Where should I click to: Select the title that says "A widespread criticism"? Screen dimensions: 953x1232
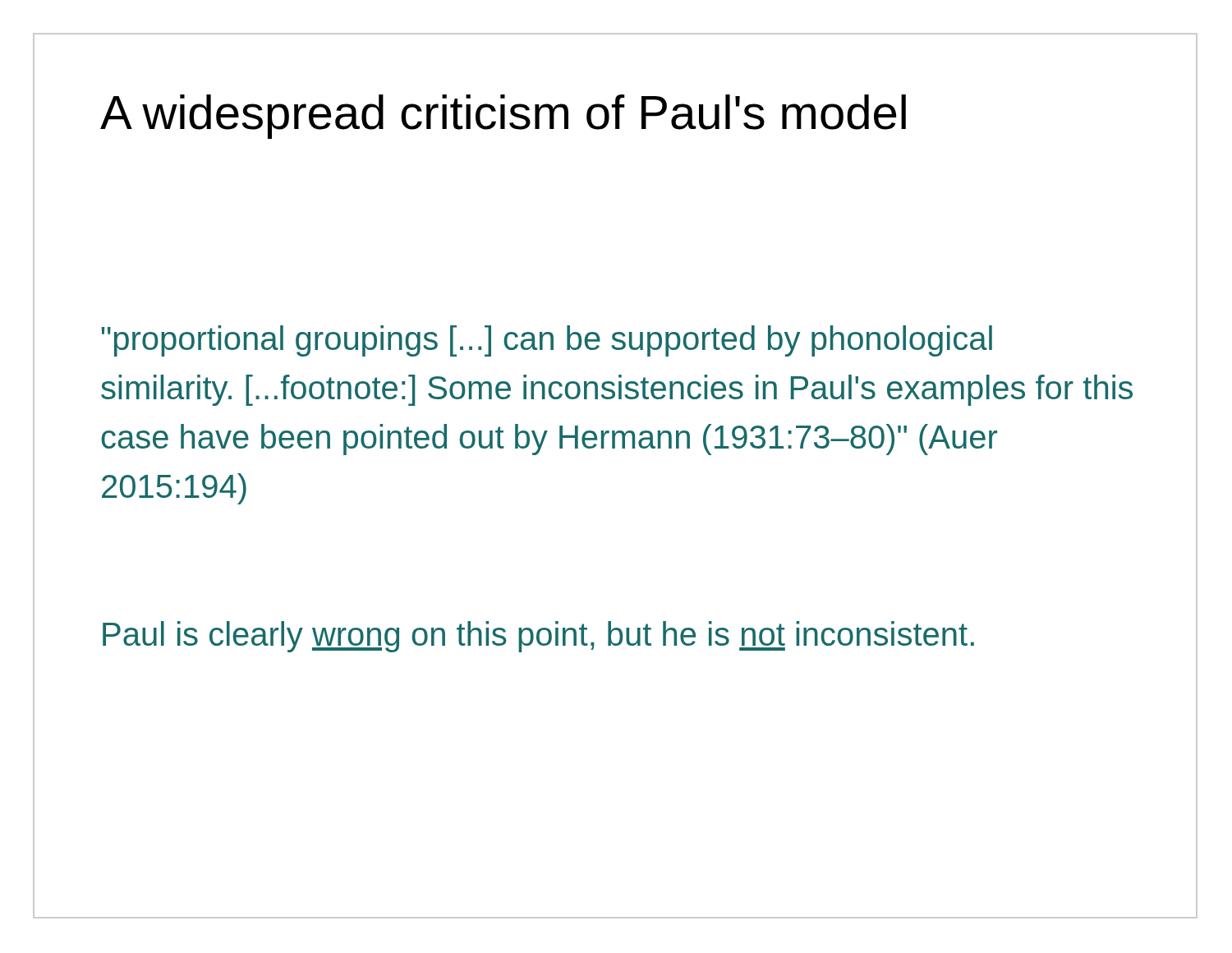pyautogui.click(x=618, y=112)
